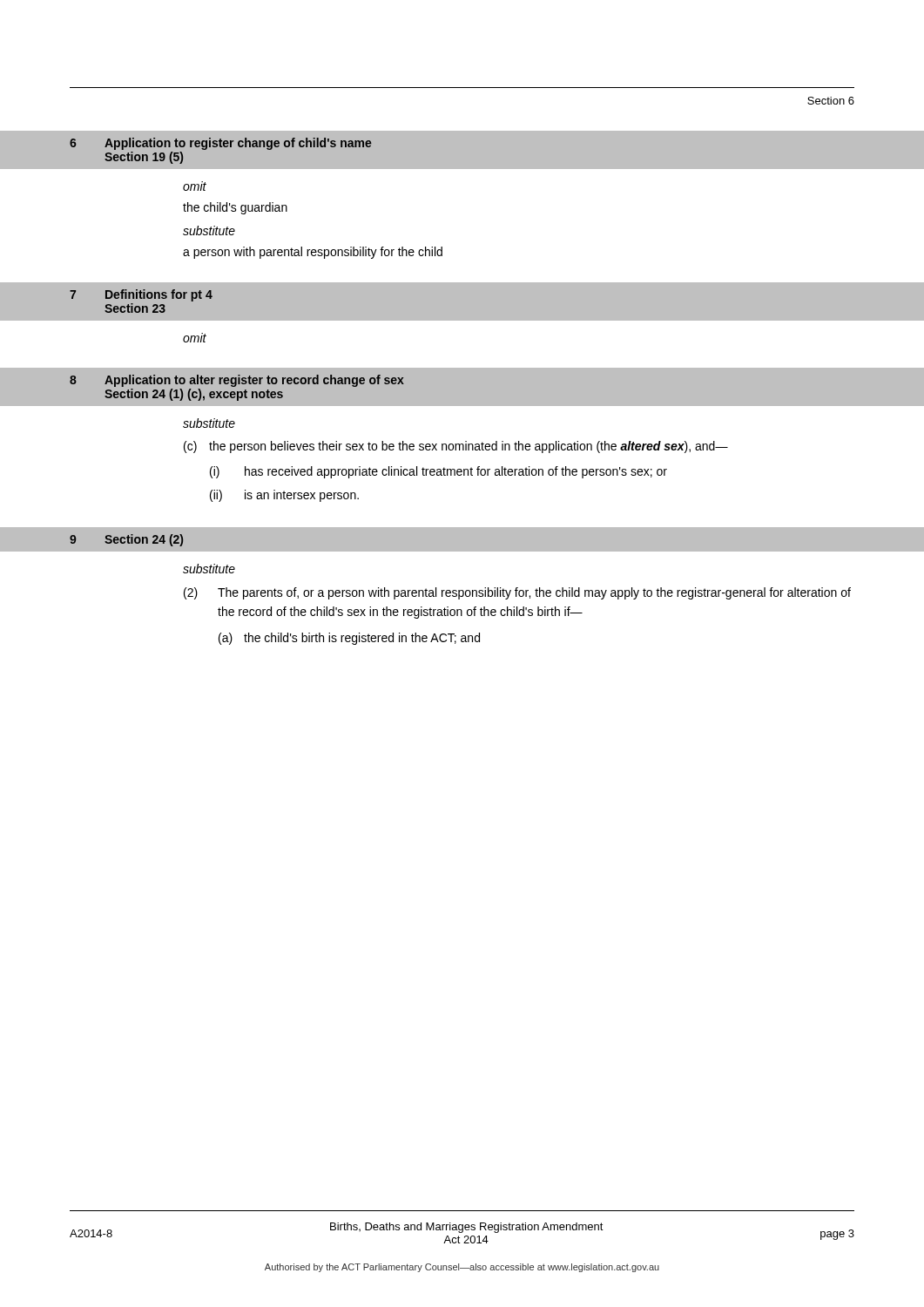The width and height of the screenshot is (924, 1307).
Task: Locate the block of text that opens with "a person with parental responsibility"
Action: pos(313,252)
